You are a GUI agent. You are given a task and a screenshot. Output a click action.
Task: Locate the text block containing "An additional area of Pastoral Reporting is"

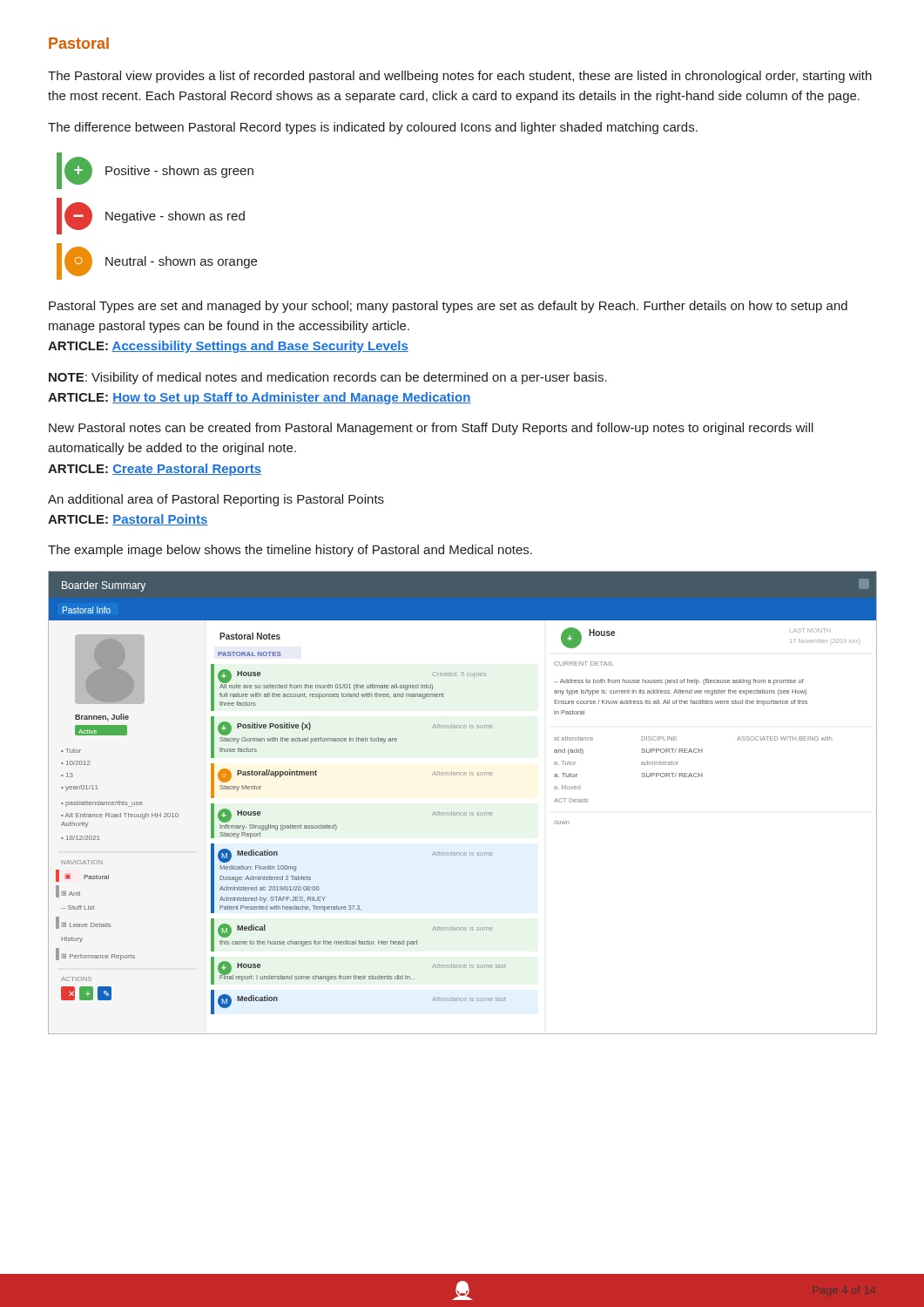[x=216, y=509]
